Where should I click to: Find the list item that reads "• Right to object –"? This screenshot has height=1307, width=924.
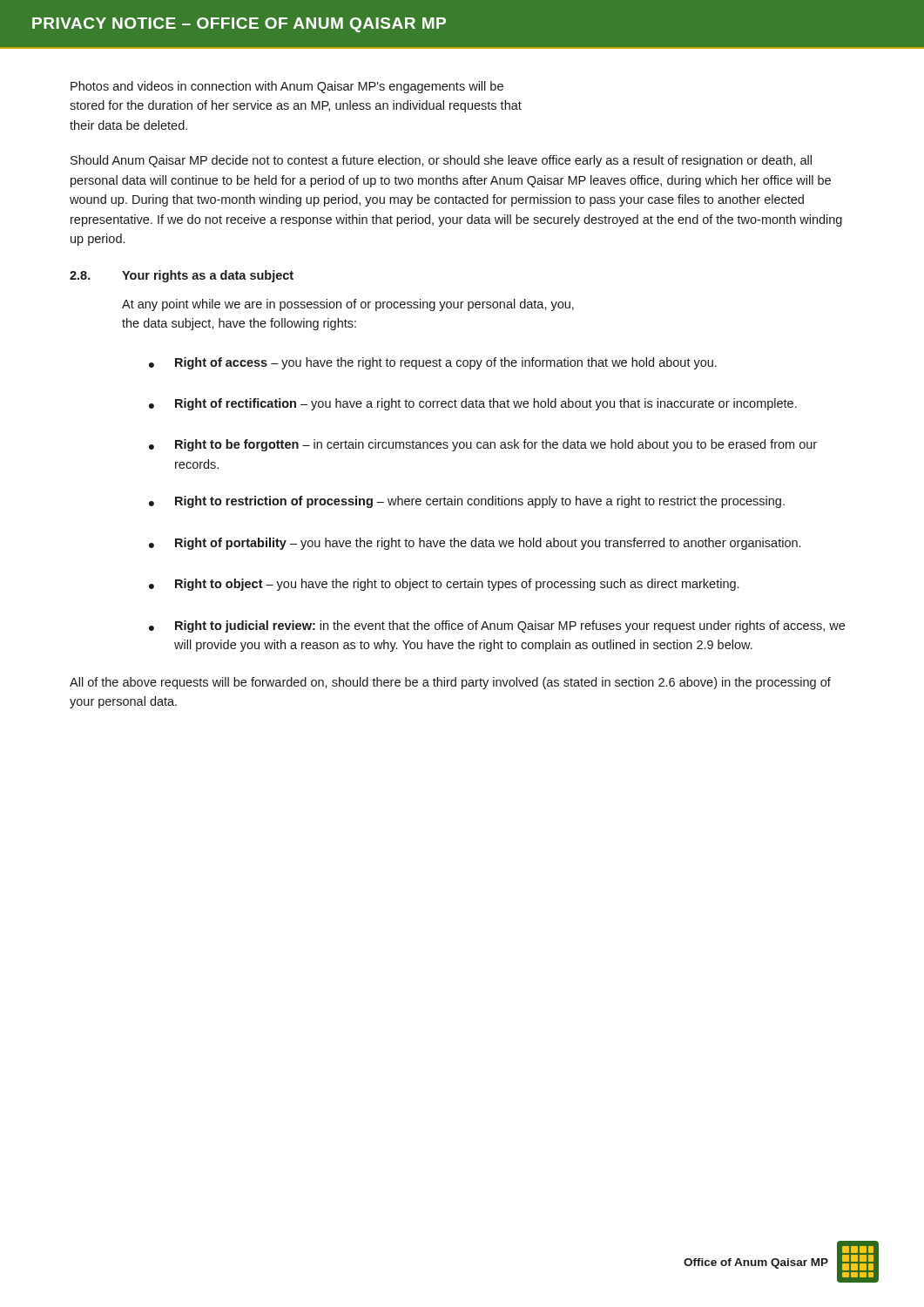click(444, 586)
